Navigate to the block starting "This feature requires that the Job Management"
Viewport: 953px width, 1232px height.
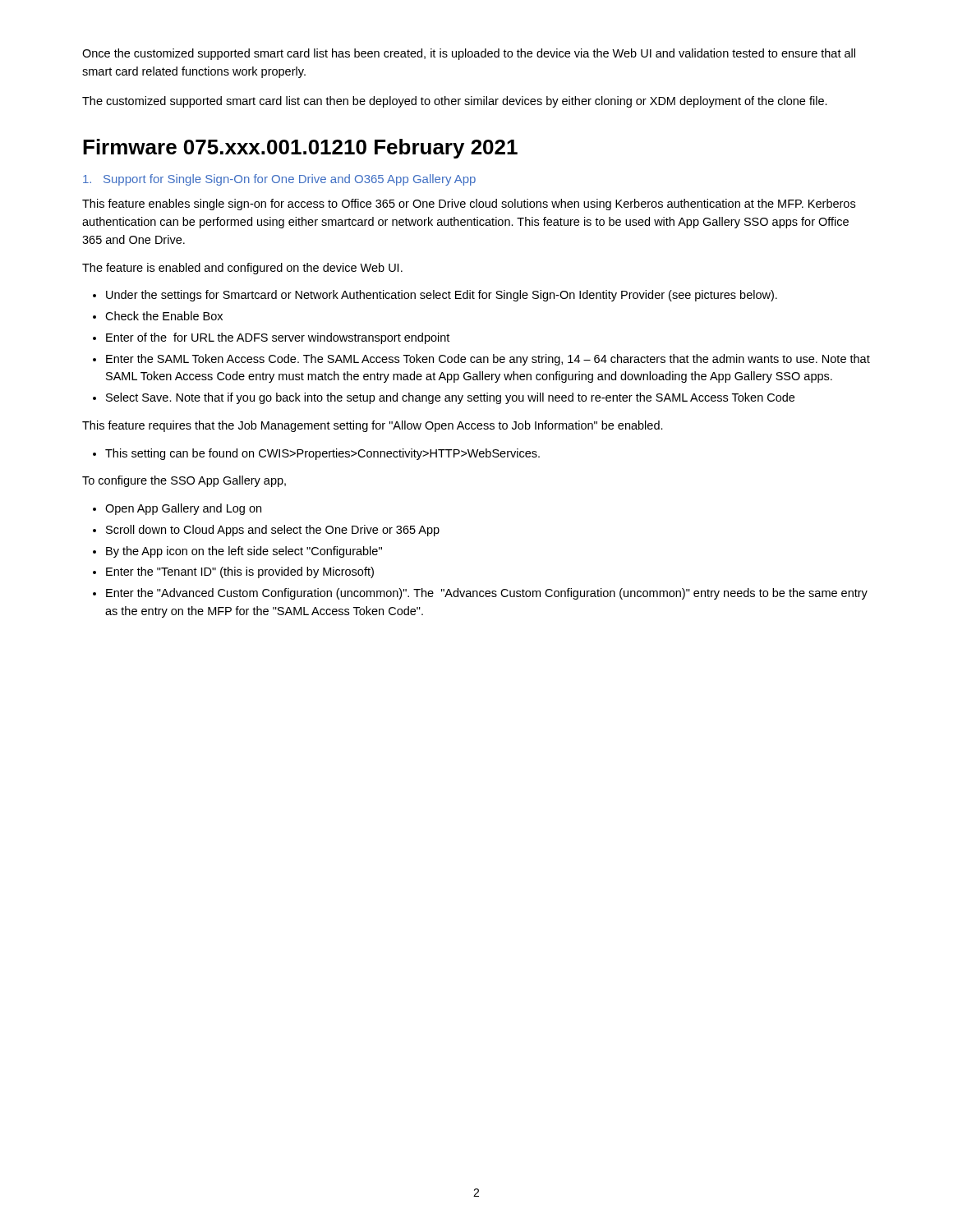373,425
